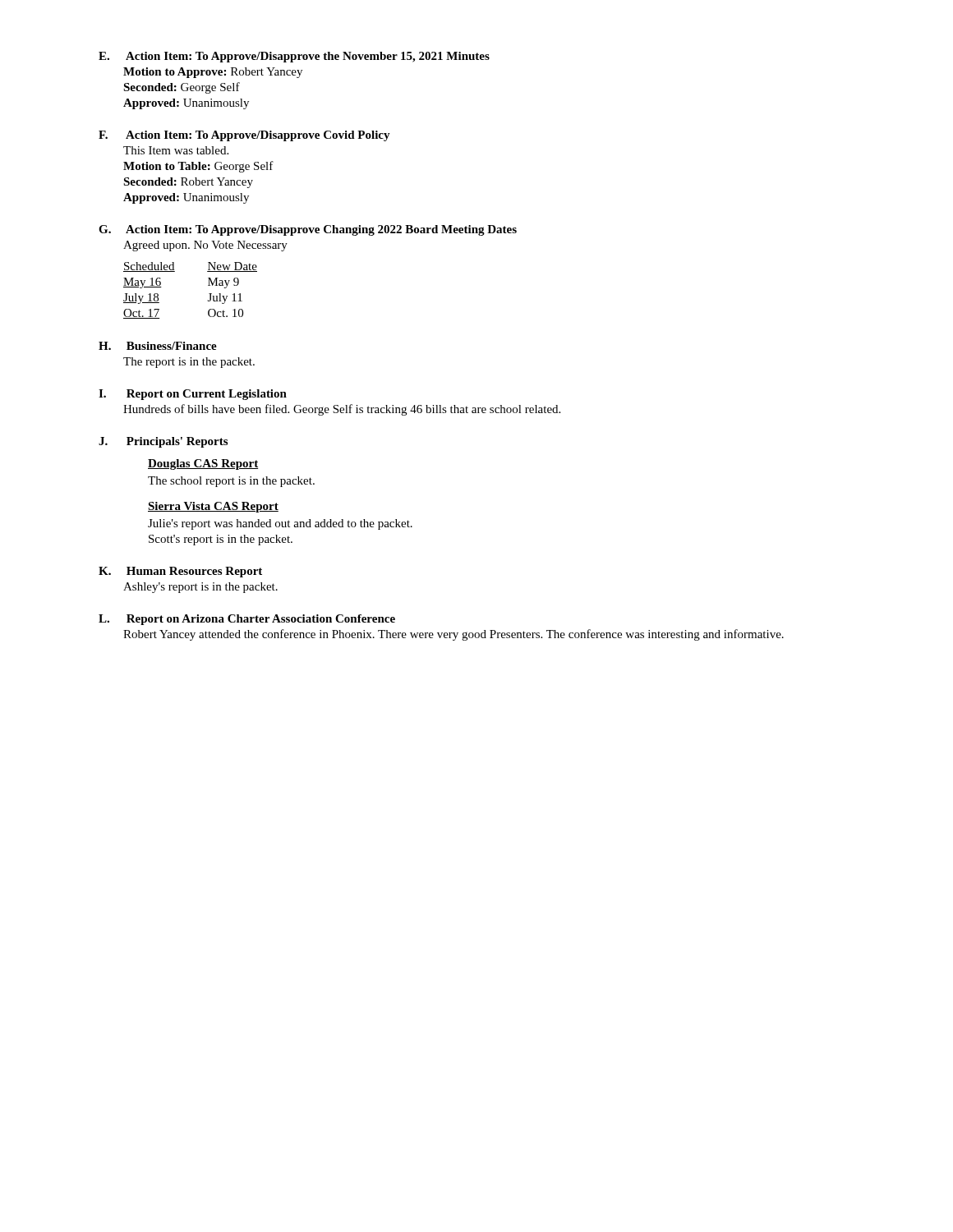Click on the block starting "Sierra Vista CAS Report"
The height and width of the screenshot is (1232, 953).
pyautogui.click(x=213, y=506)
